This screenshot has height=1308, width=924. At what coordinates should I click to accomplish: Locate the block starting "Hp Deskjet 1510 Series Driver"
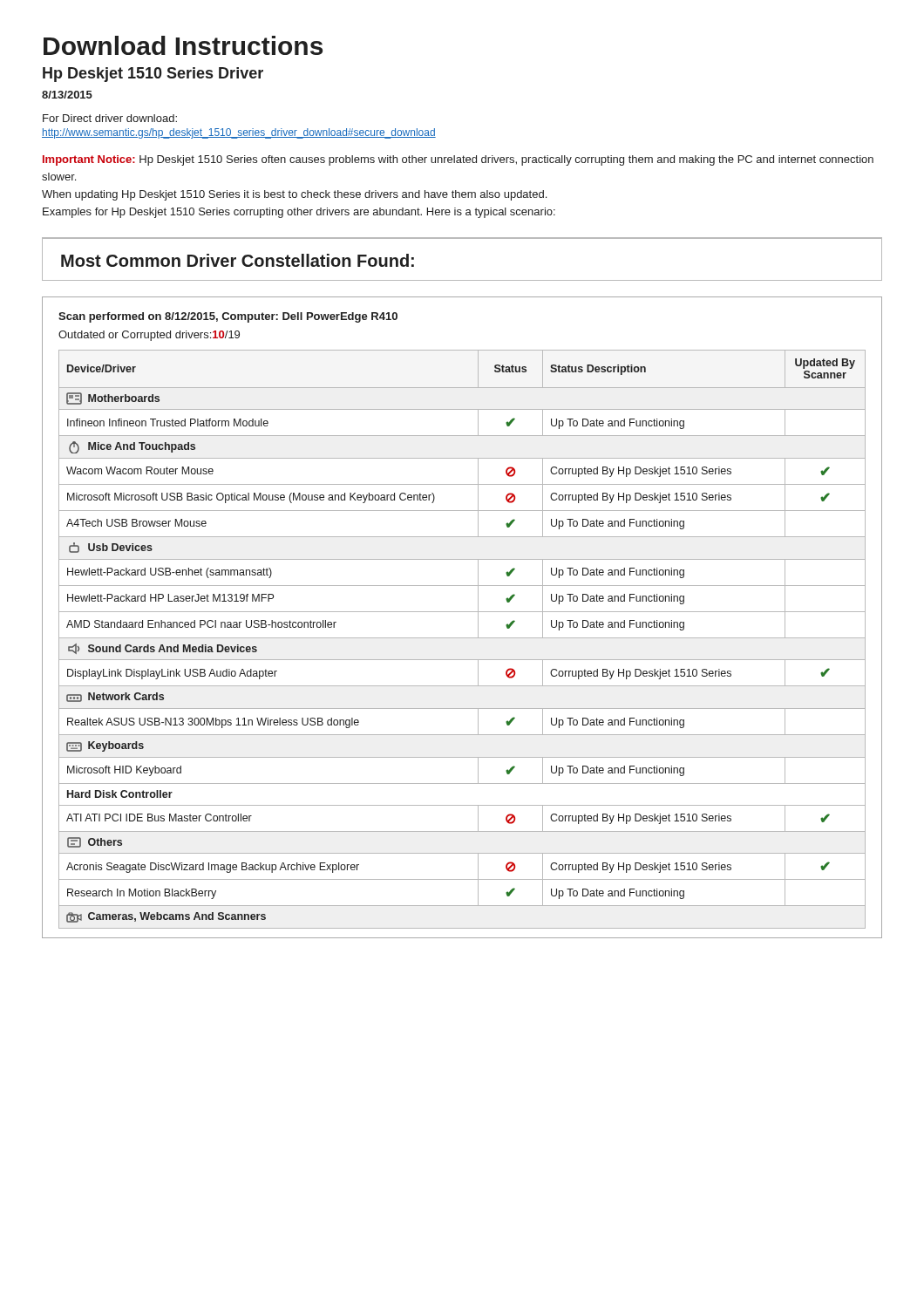click(153, 75)
